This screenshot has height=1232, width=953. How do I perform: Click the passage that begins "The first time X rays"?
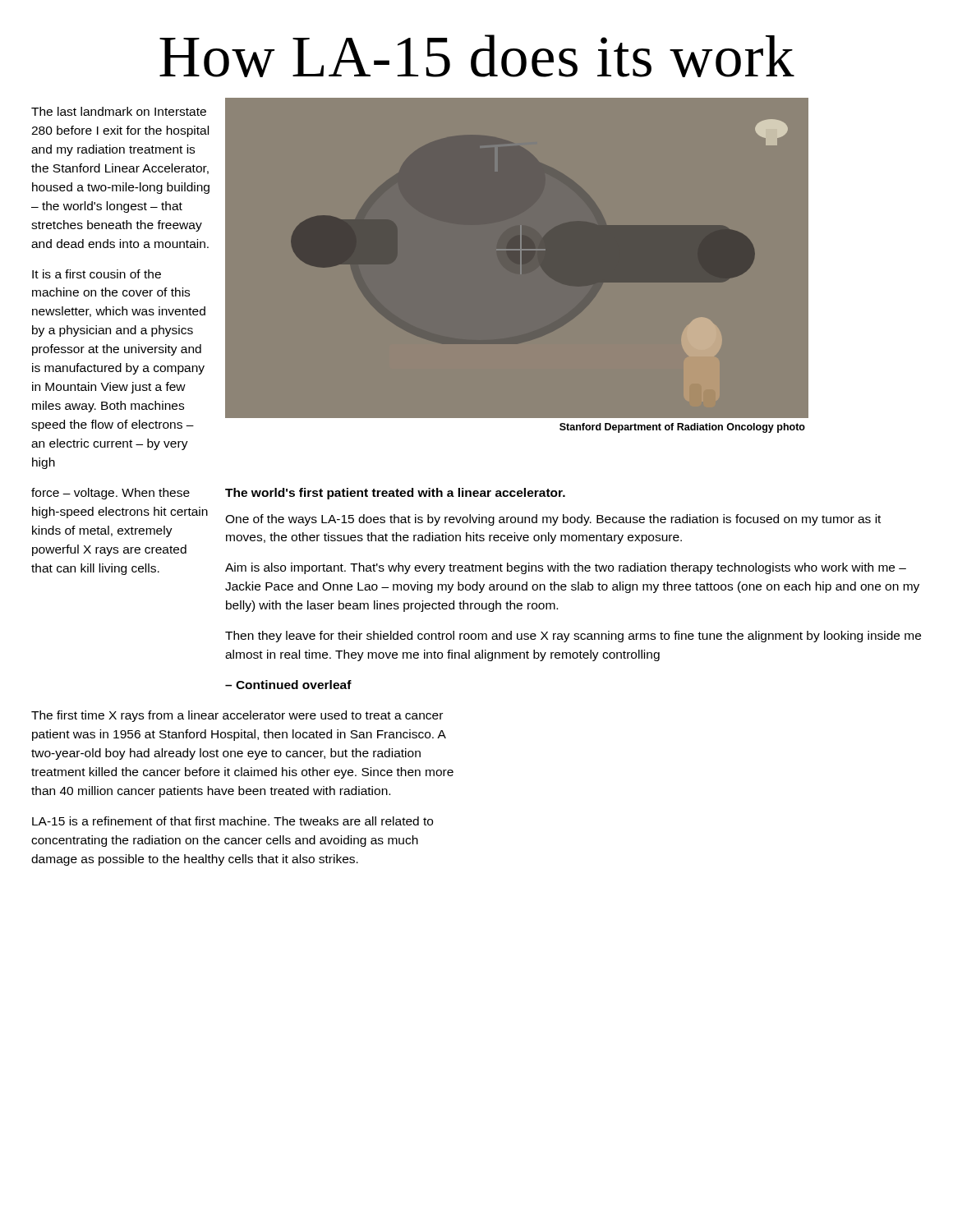click(x=247, y=787)
